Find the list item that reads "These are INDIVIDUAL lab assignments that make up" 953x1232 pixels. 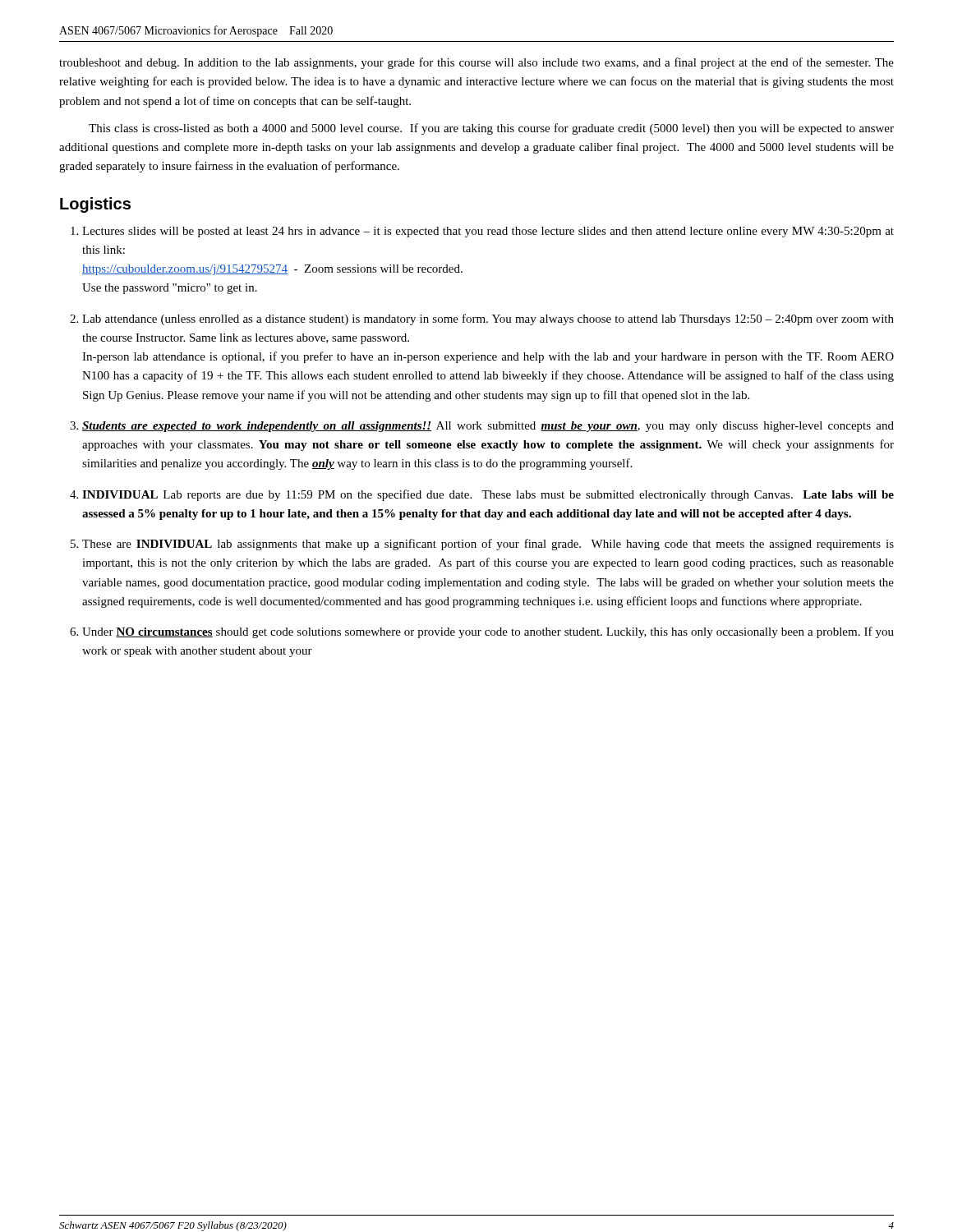488,573
